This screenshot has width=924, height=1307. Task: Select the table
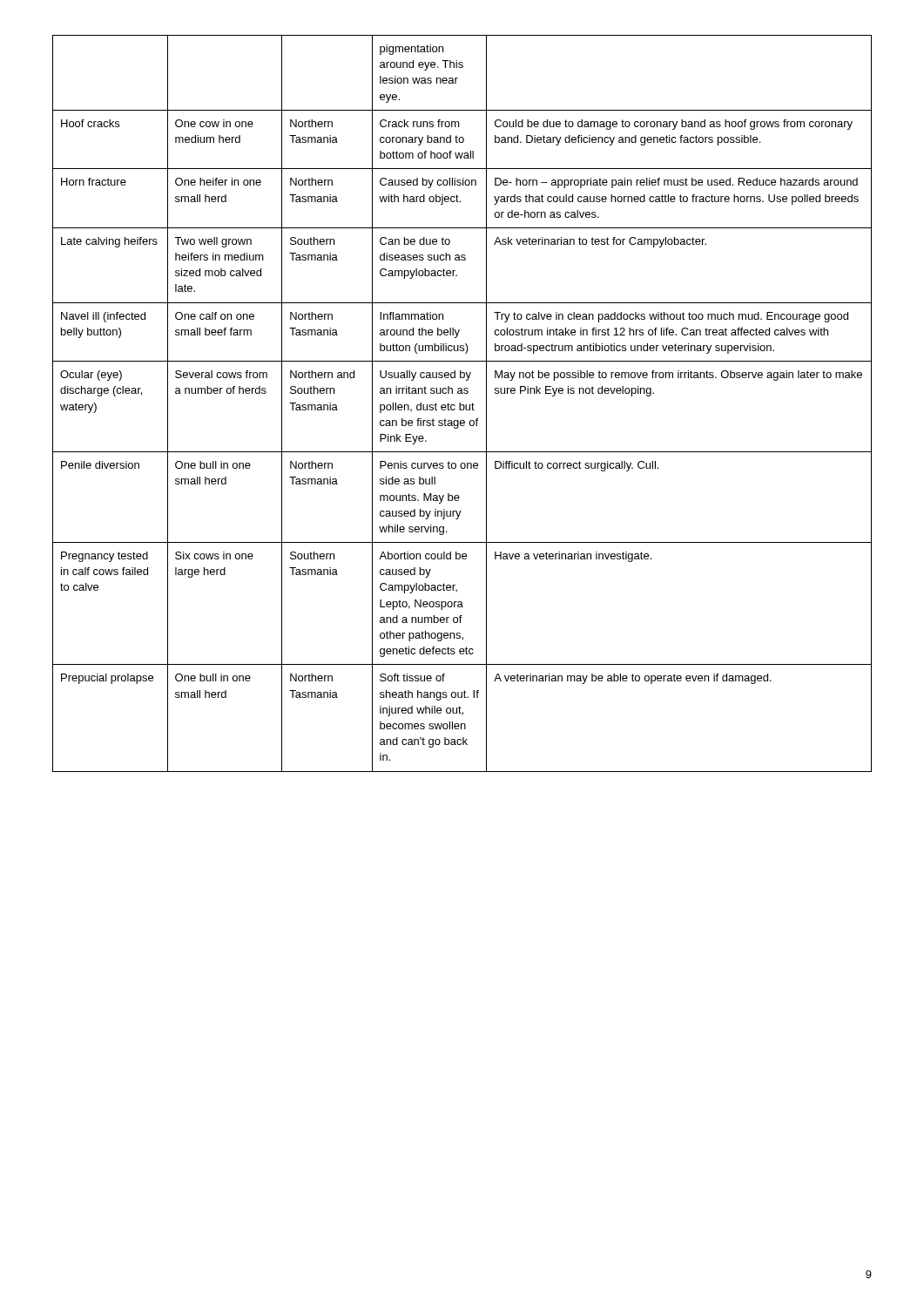[462, 403]
